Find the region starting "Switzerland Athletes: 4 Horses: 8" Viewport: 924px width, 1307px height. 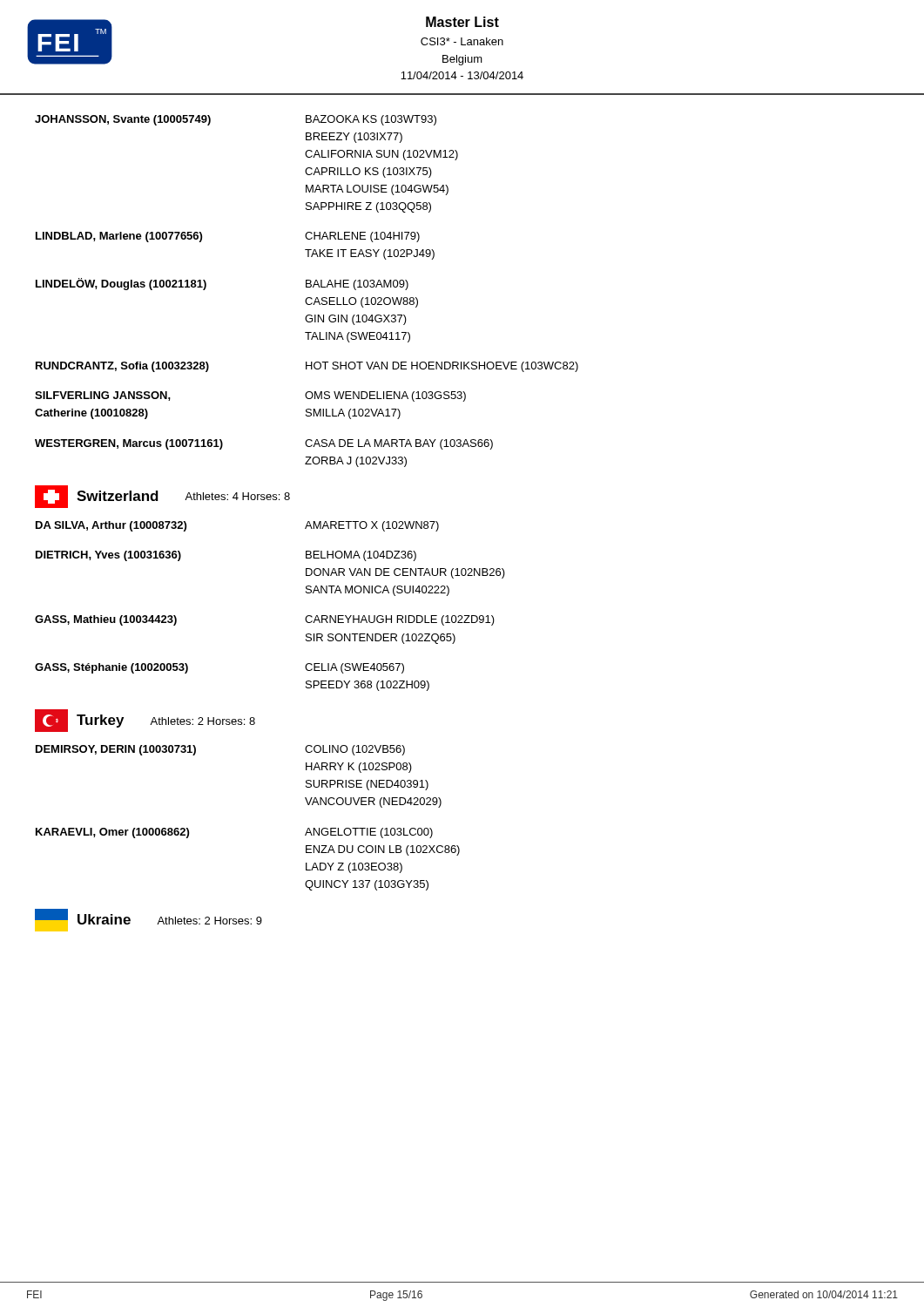[162, 497]
